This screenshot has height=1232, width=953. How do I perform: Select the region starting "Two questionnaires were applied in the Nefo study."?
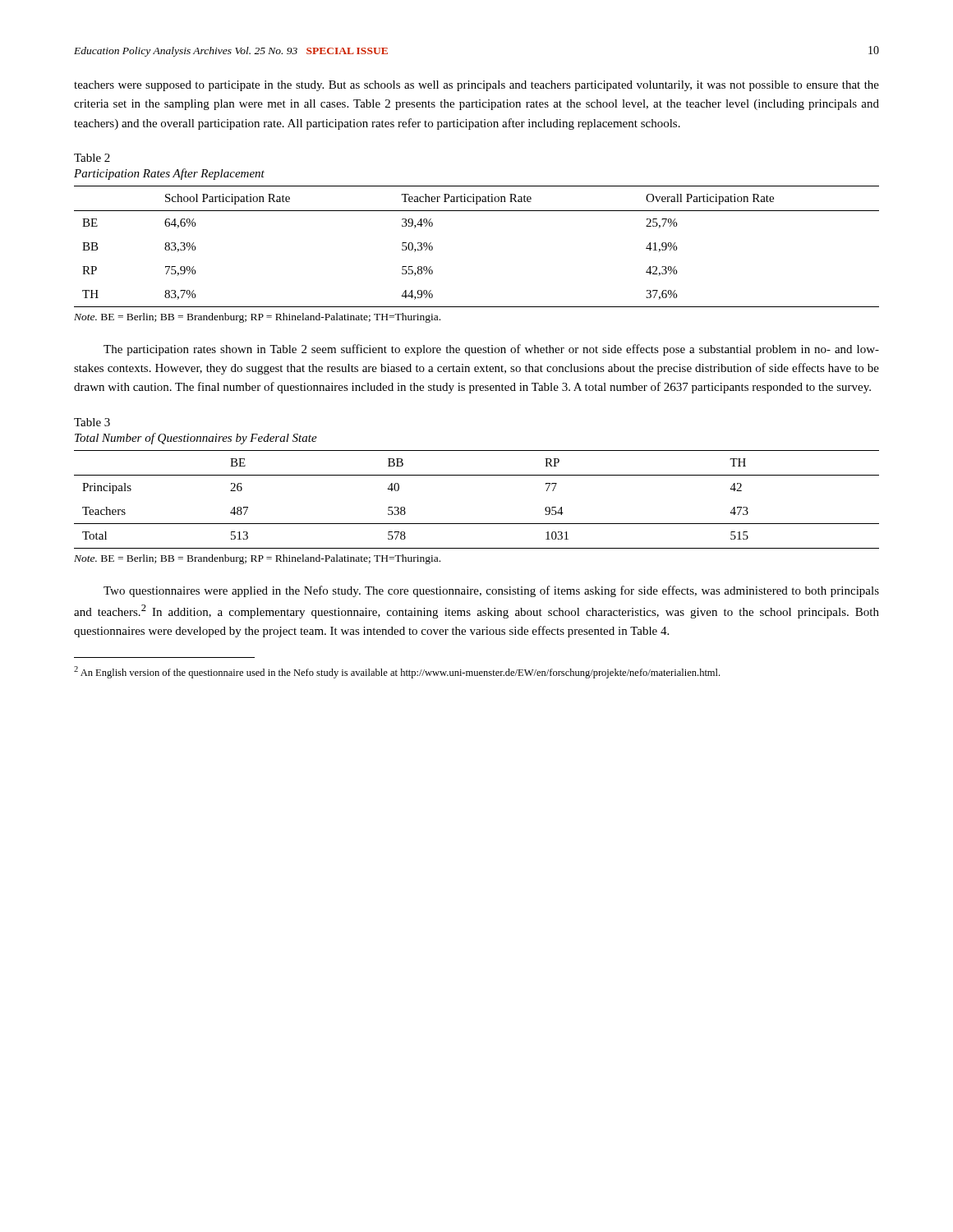coord(476,610)
